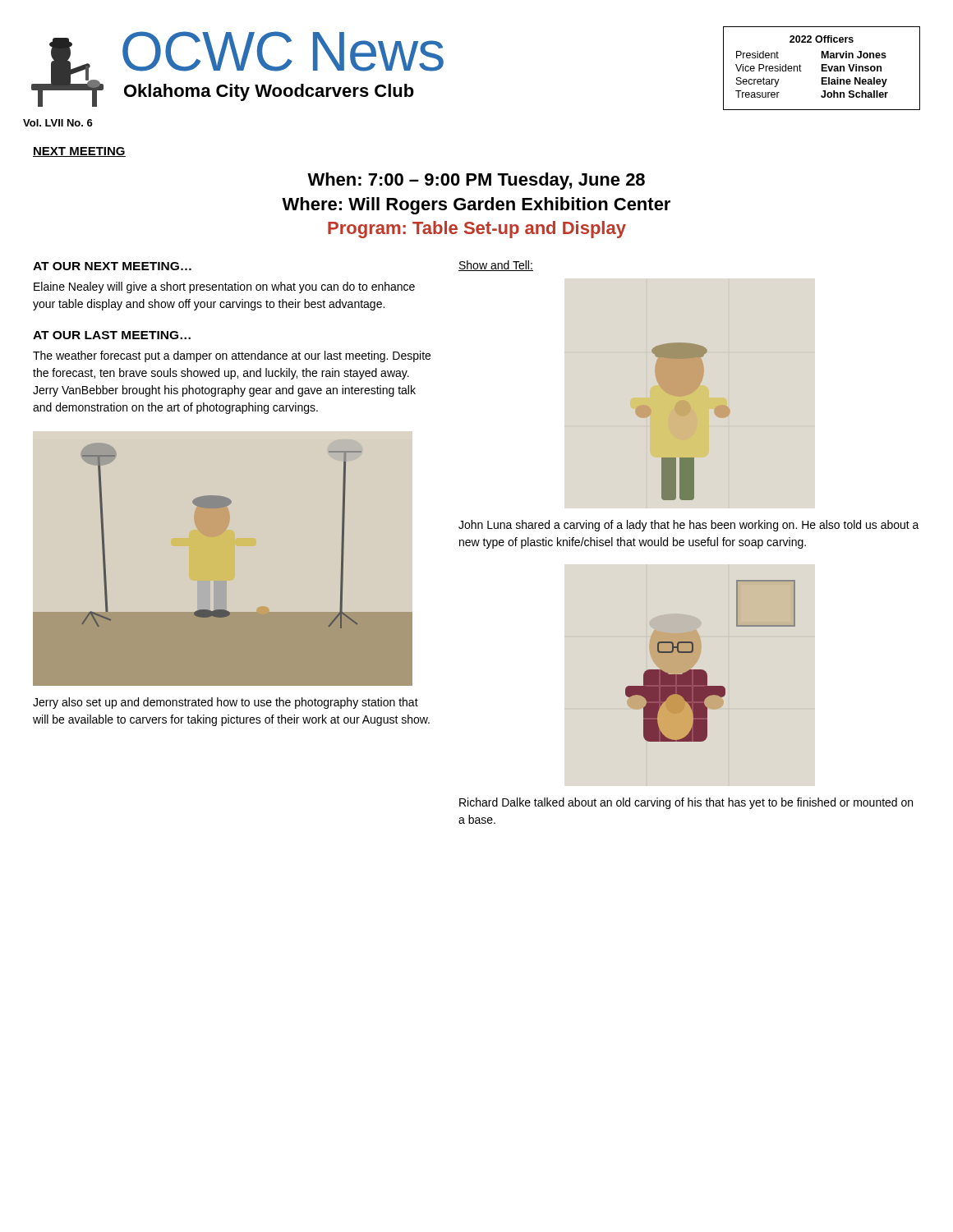
Task: Select the passage starting "Elaine Nealey will"
Action: click(x=224, y=295)
